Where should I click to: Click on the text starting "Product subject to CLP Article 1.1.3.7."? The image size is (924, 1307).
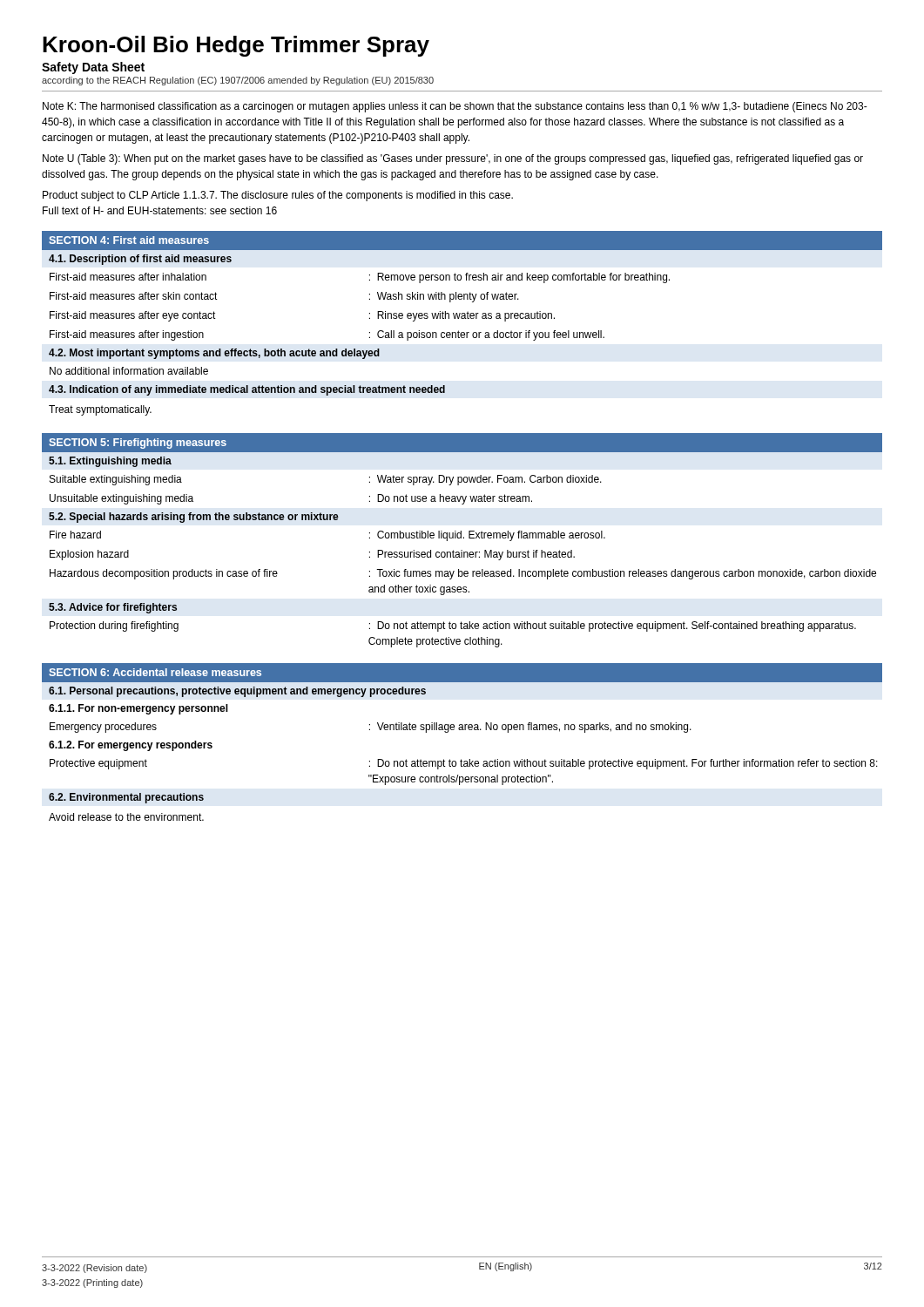click(x=462, y=203)
